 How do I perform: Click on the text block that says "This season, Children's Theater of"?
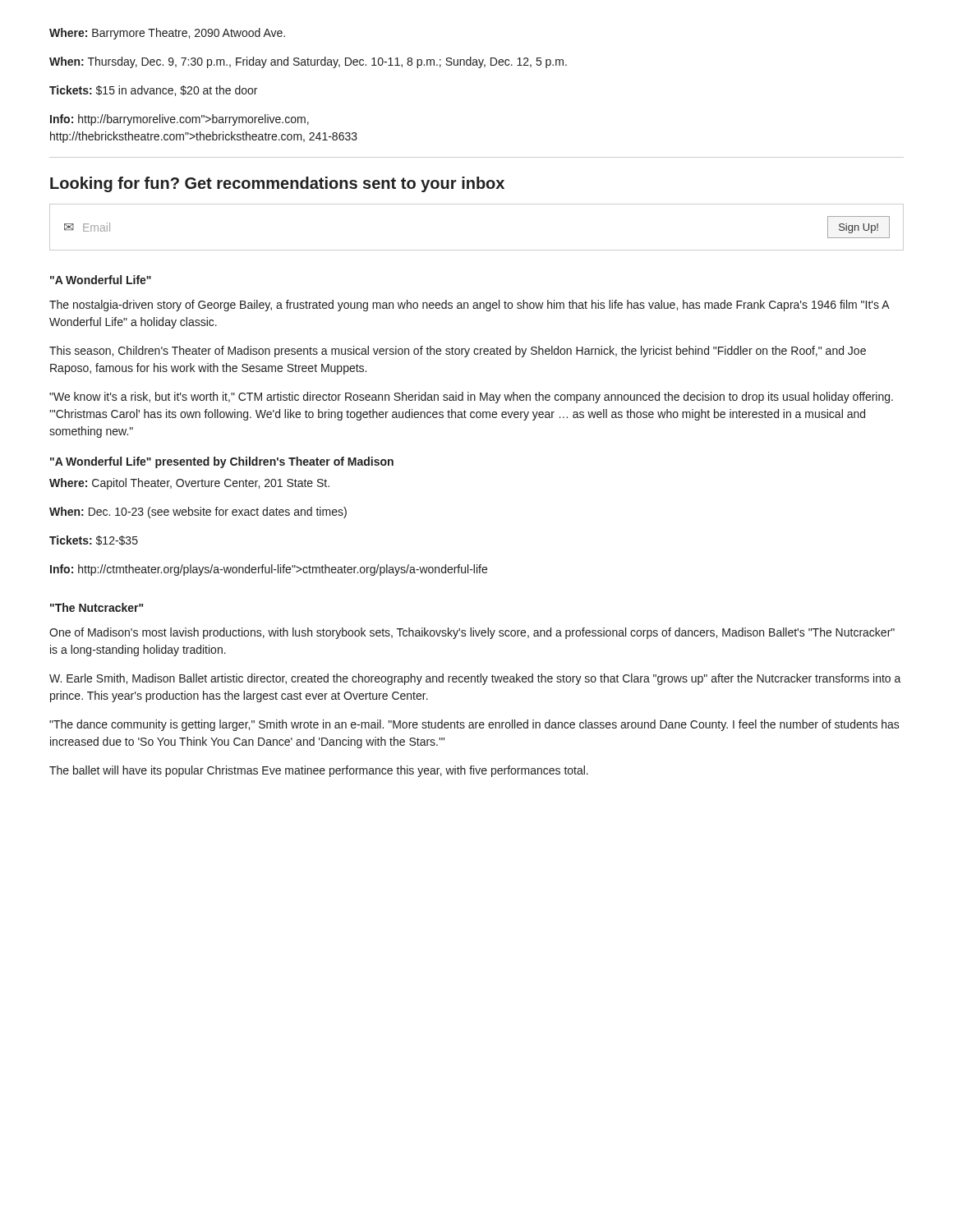tap(458, 359)
